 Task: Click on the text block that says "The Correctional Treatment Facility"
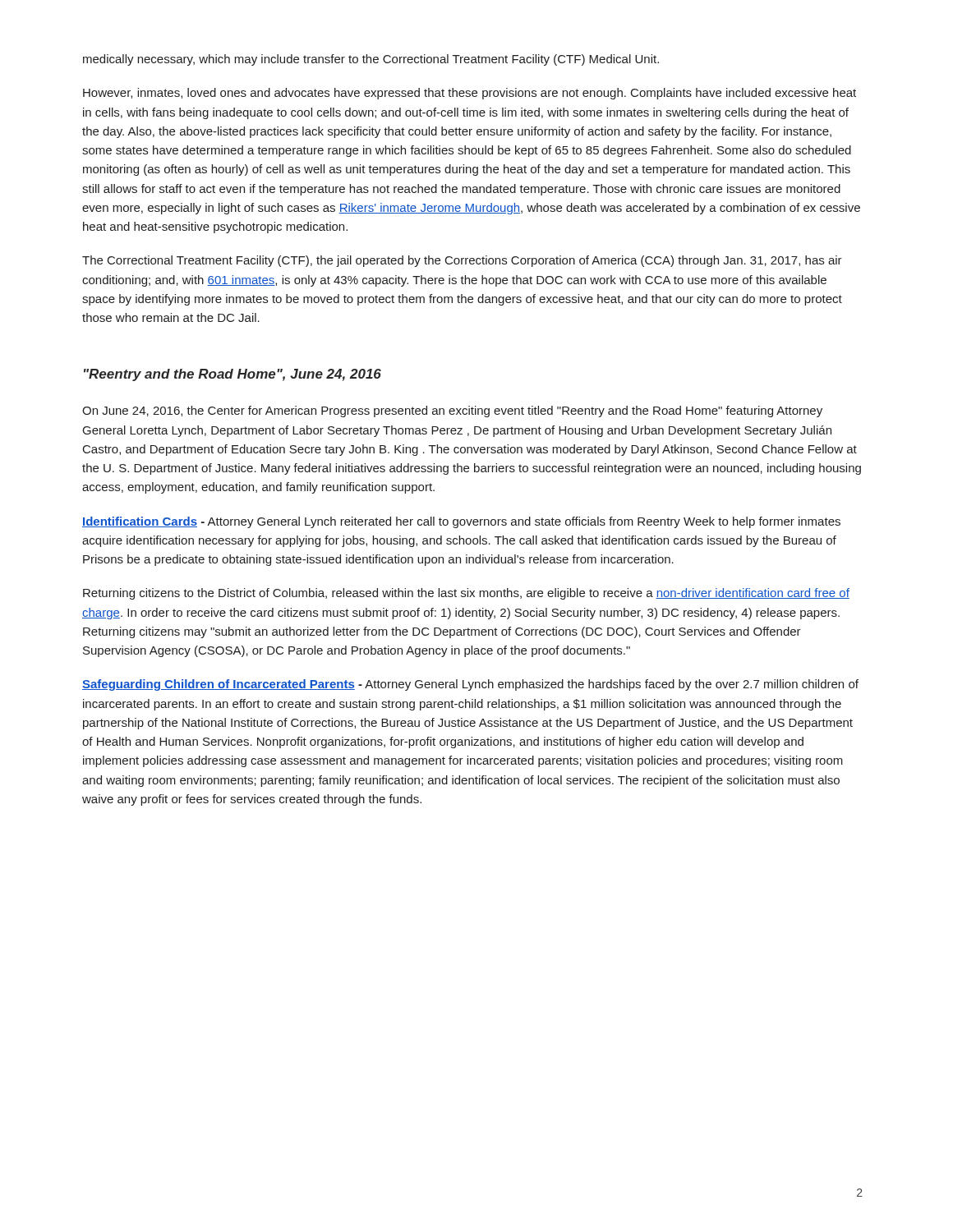pyautogui.click(x=462, y=289)
